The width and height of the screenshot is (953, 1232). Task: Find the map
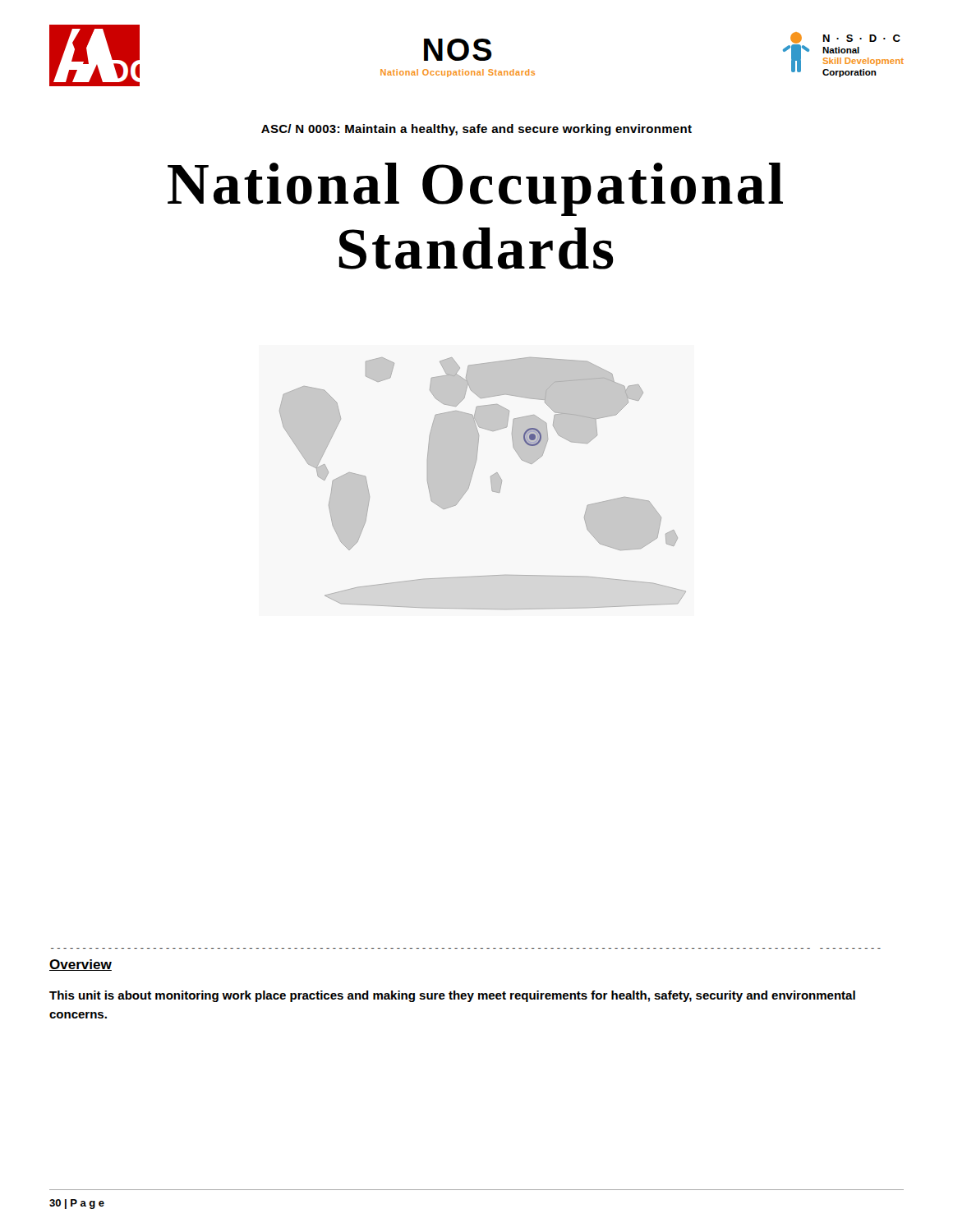476,480
